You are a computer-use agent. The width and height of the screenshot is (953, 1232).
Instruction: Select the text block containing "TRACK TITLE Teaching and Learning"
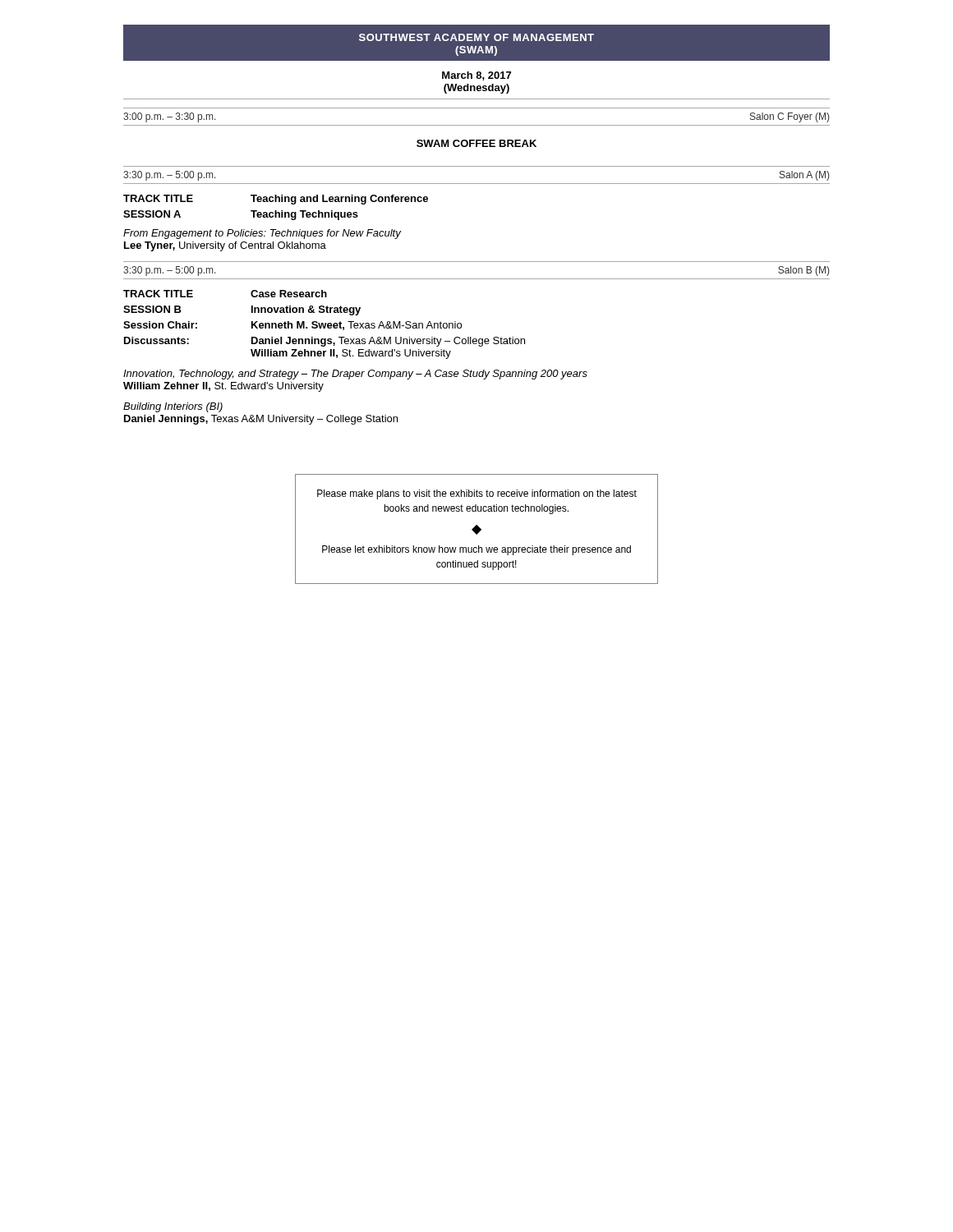276,200
